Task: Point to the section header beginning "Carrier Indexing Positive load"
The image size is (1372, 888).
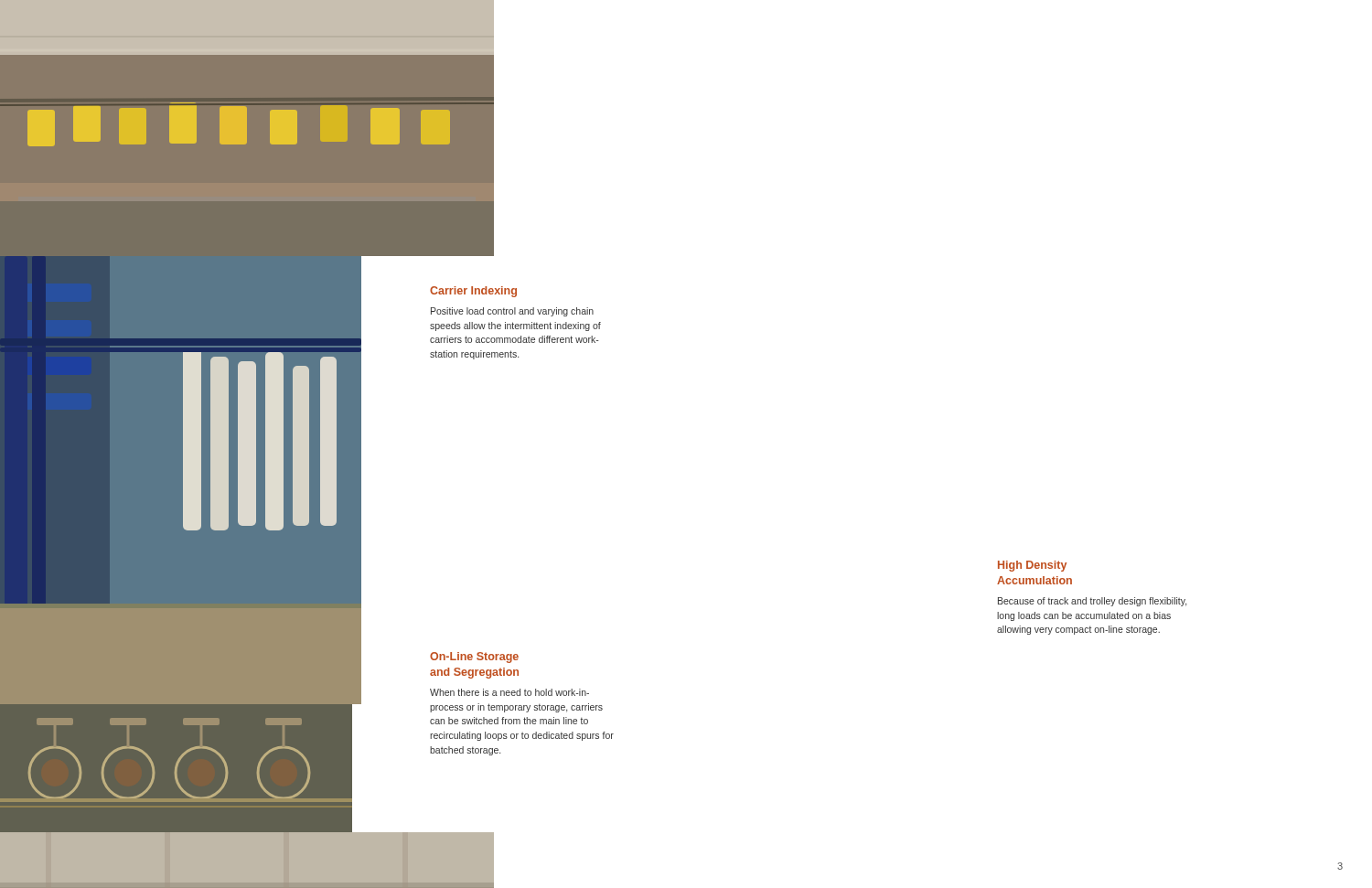Action: [x=517, y=323]
